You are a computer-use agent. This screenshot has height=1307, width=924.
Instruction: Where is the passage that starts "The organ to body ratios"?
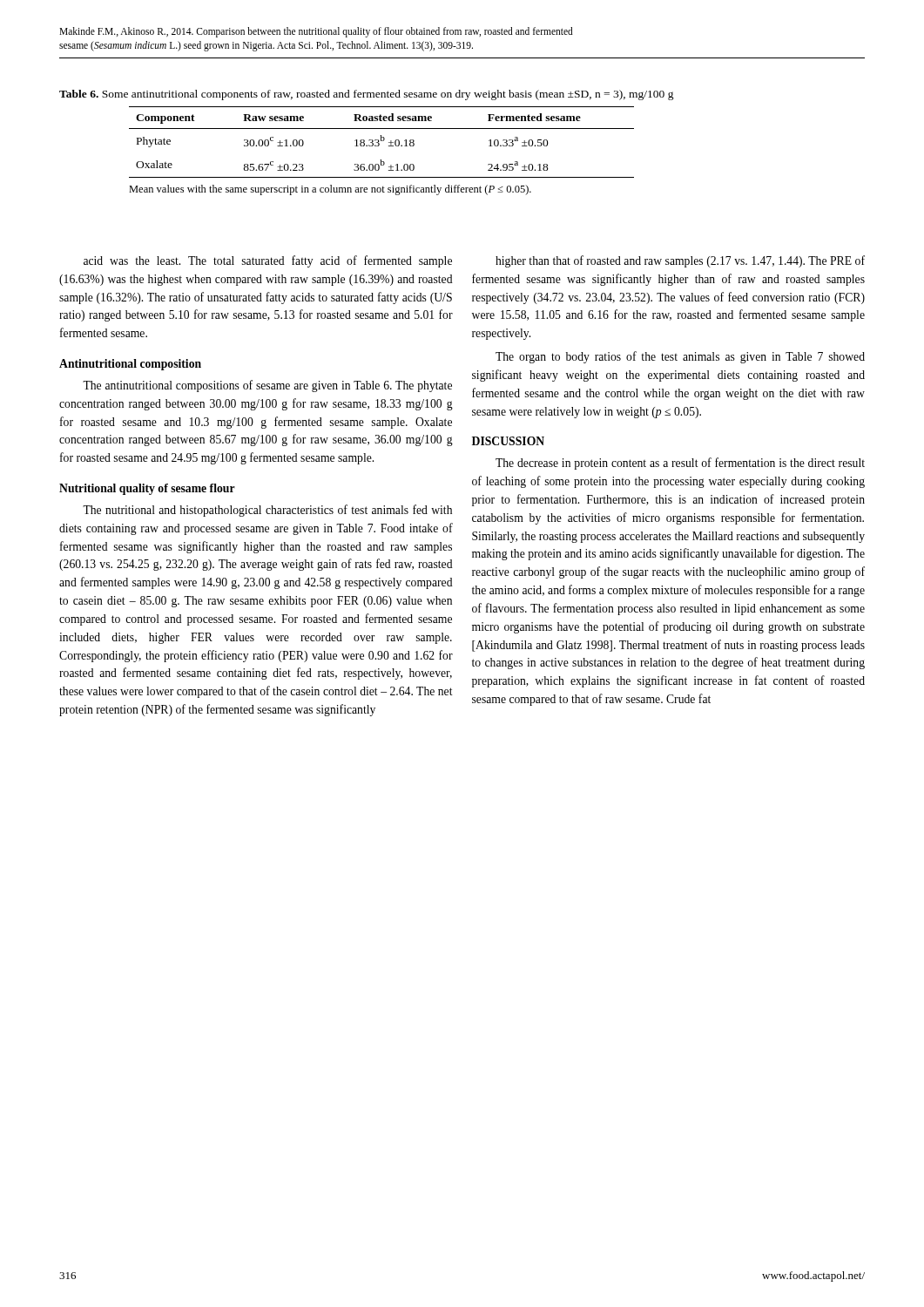point(668,384)
